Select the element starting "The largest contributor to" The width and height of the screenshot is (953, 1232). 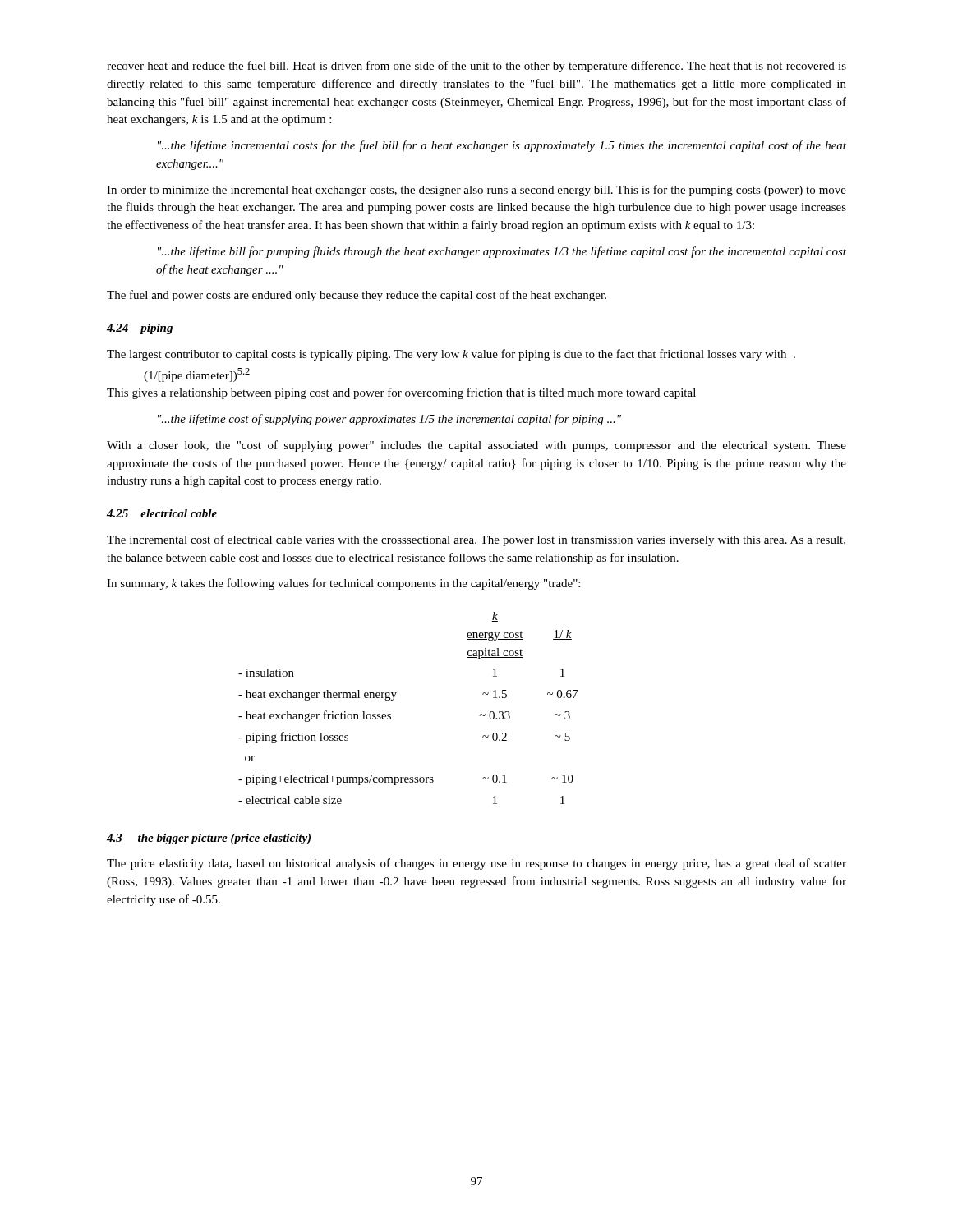451,355
